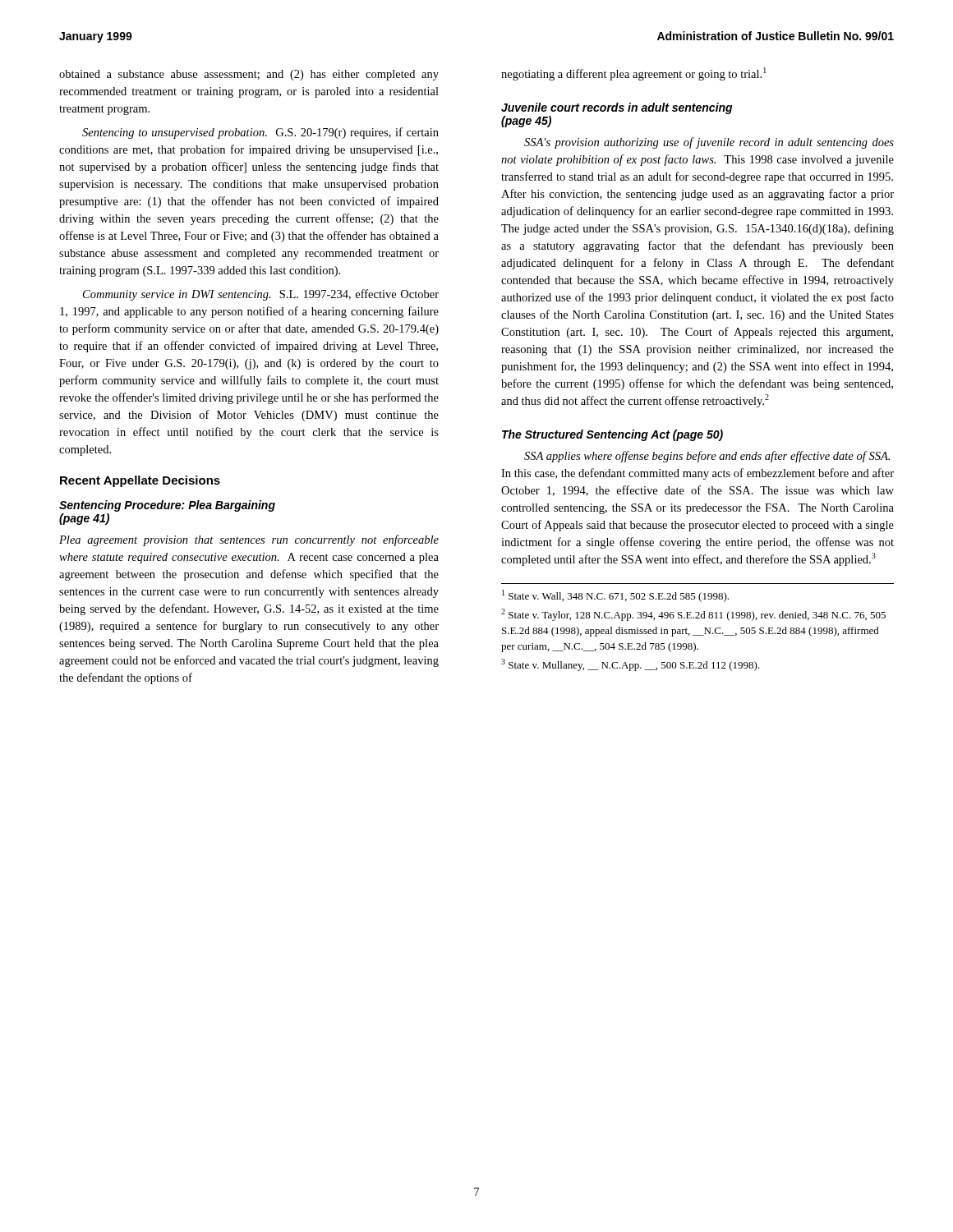The height and width of the screenshot is (1232, 953).
Task: Select the text block that reads "Community service in DWI"
Action: (x=249, y=372)
